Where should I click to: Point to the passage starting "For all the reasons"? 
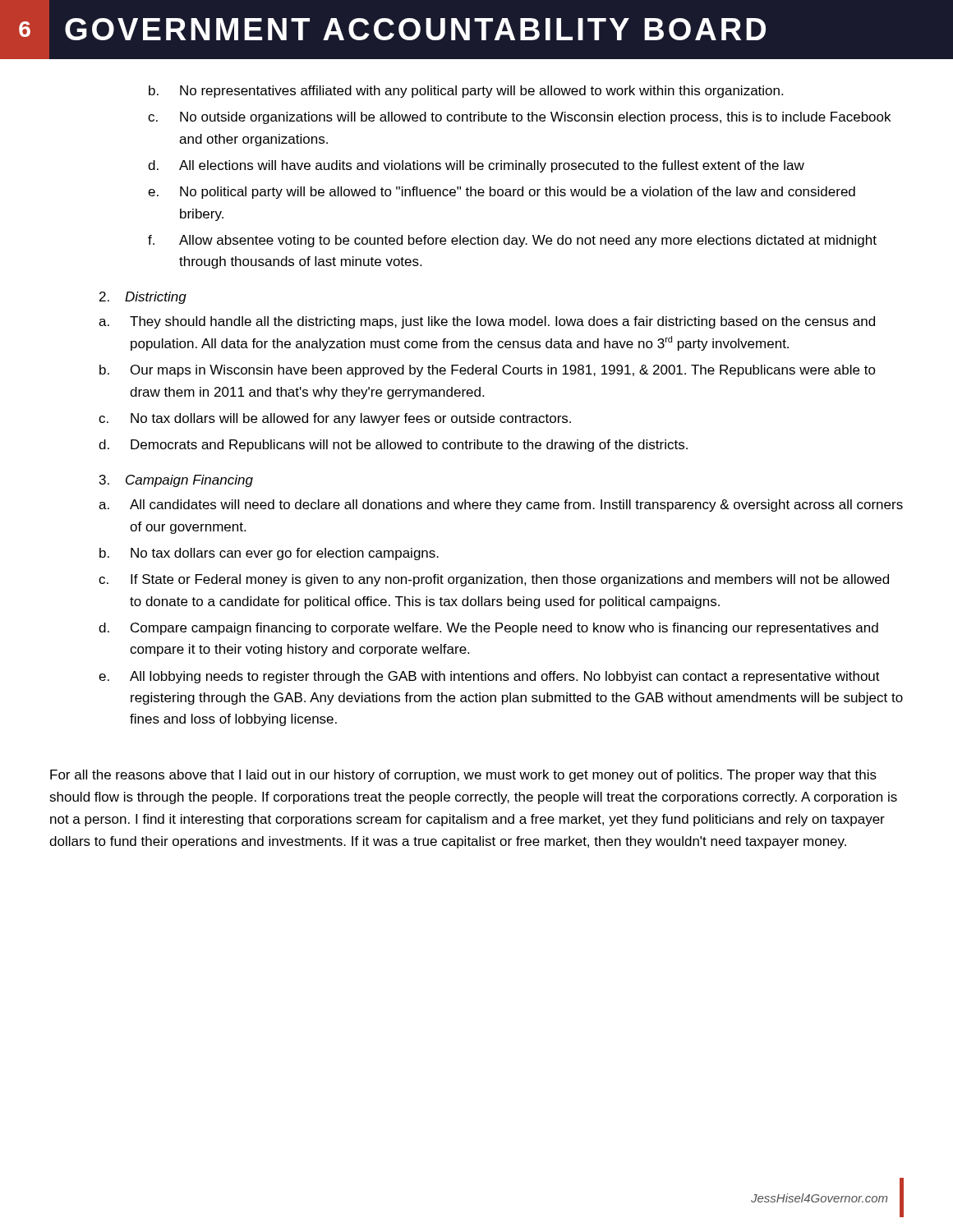coord(473,808)
